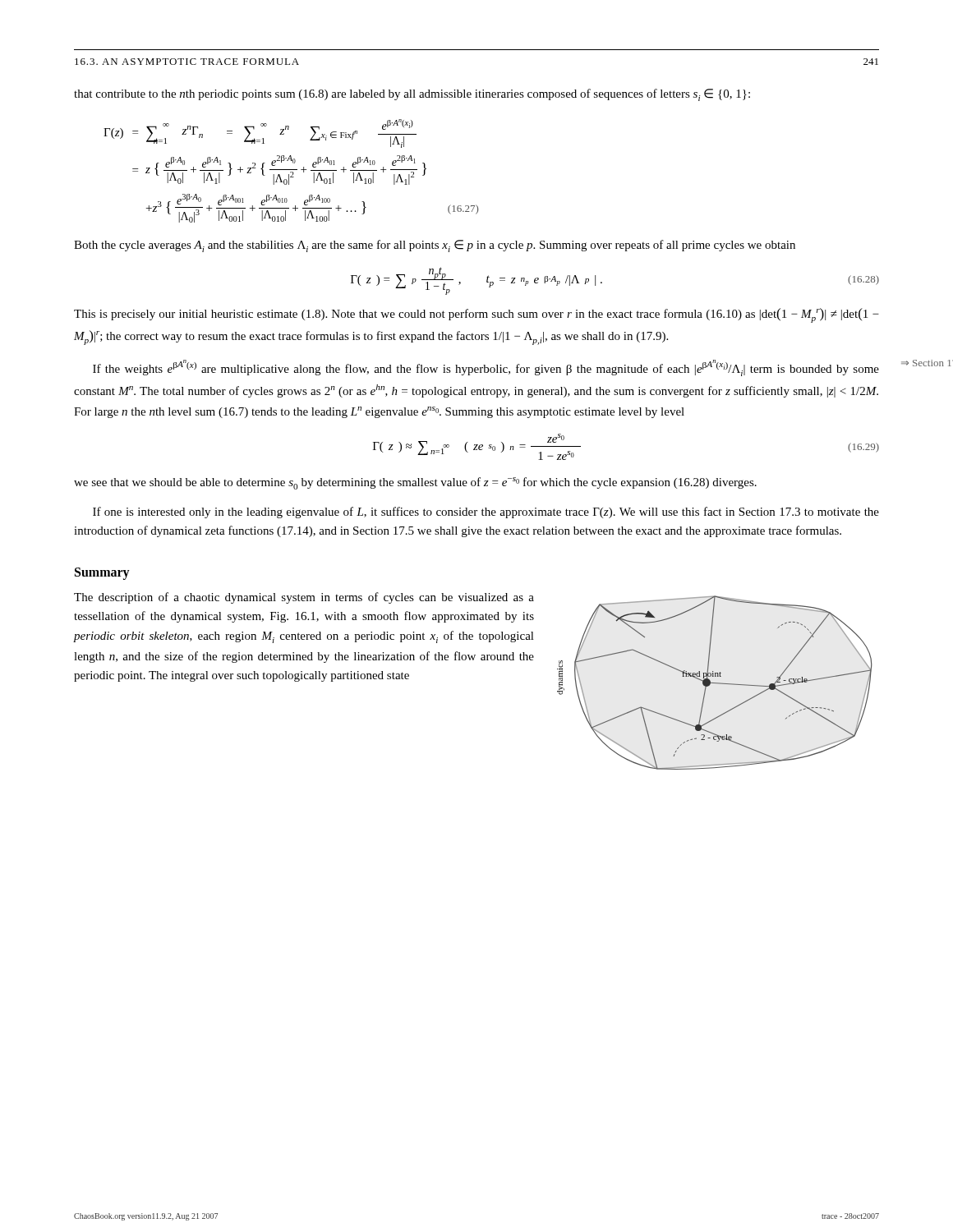Image resolution: width=953 pixels, height=1232 pixels.
Task: Locate the text block with the text "The description of a chaotic dynamical system in"
Action: point(304,636)
